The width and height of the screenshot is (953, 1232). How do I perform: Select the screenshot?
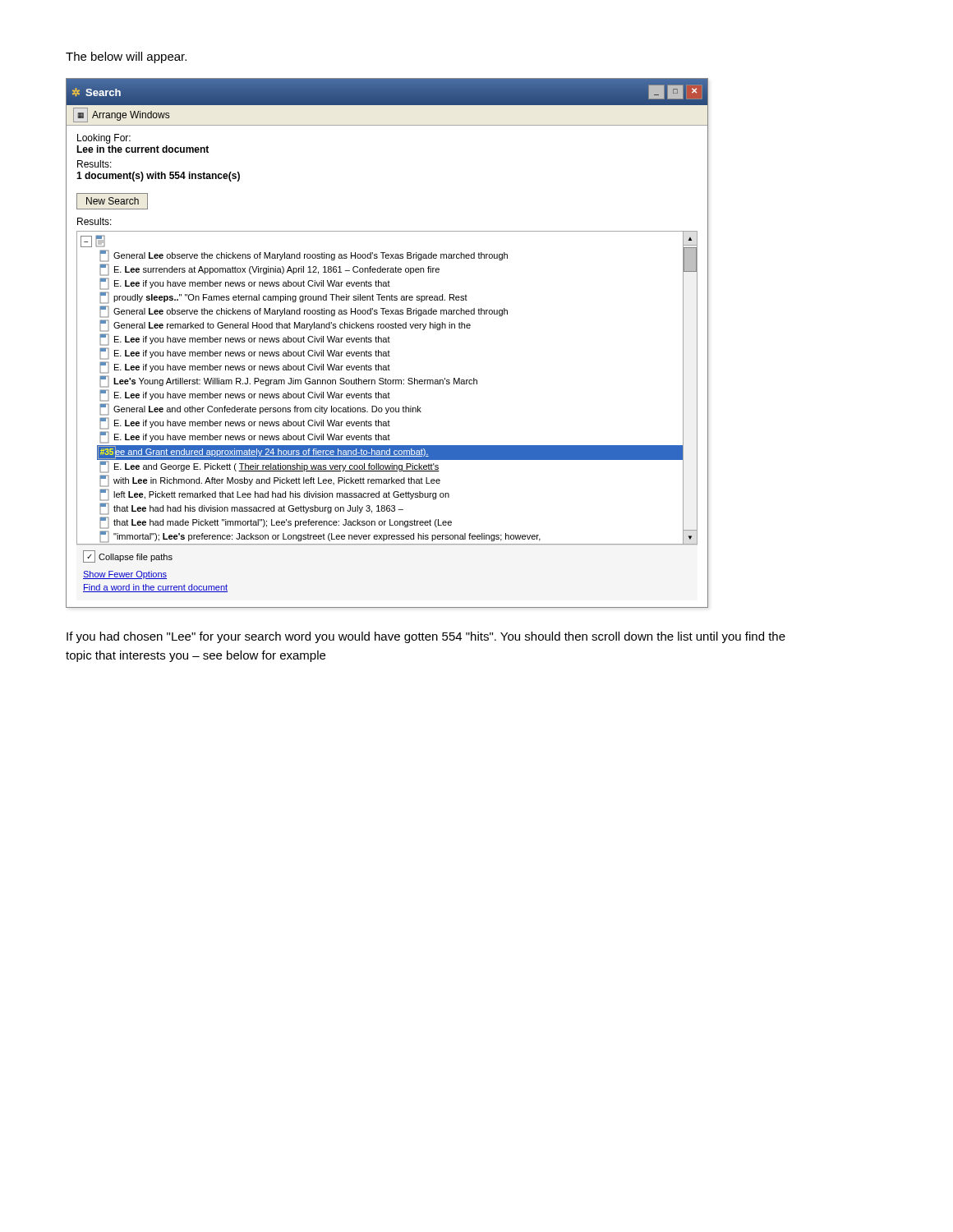point(468,343)
